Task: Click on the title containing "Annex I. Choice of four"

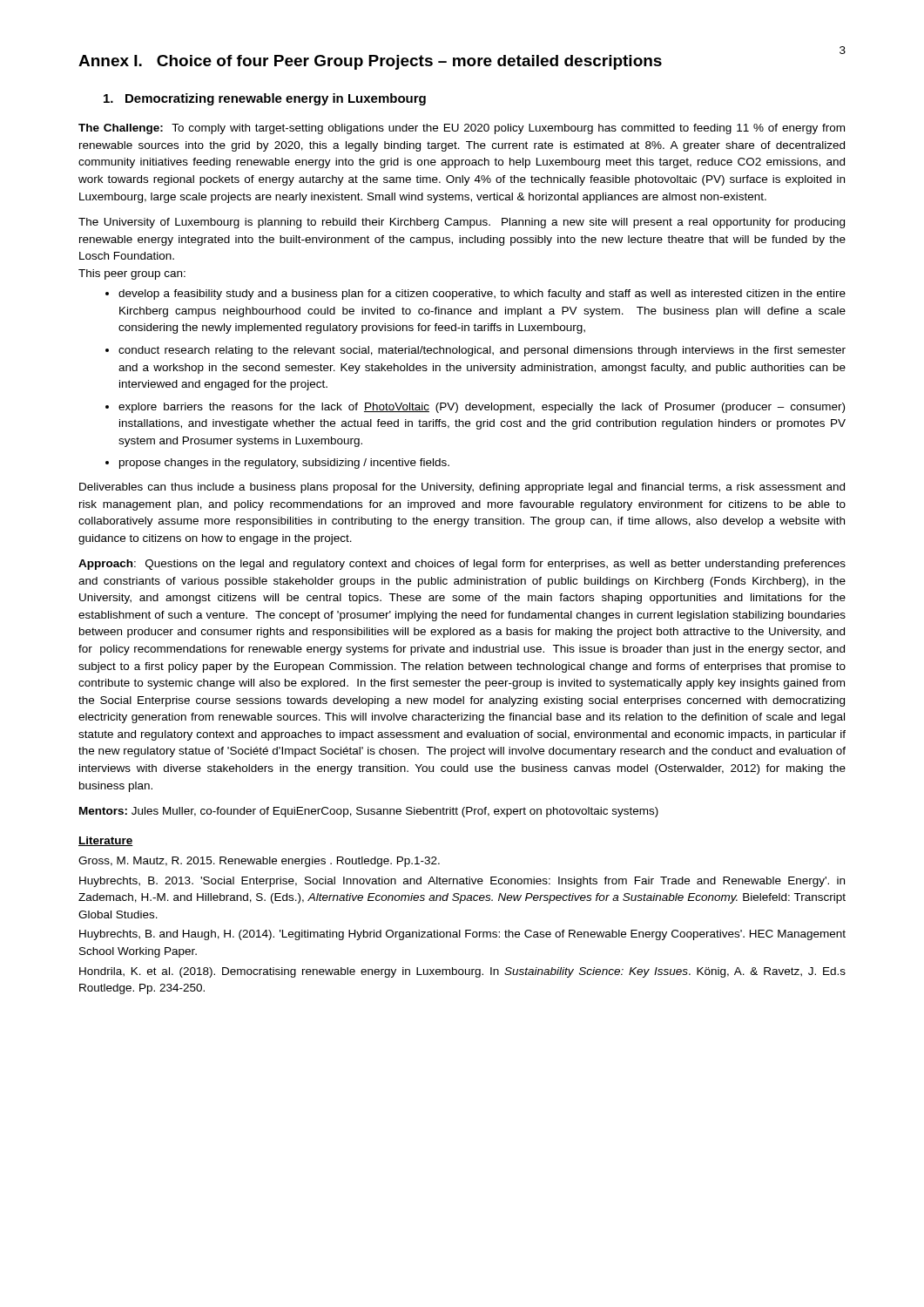Action: [370, 61]
